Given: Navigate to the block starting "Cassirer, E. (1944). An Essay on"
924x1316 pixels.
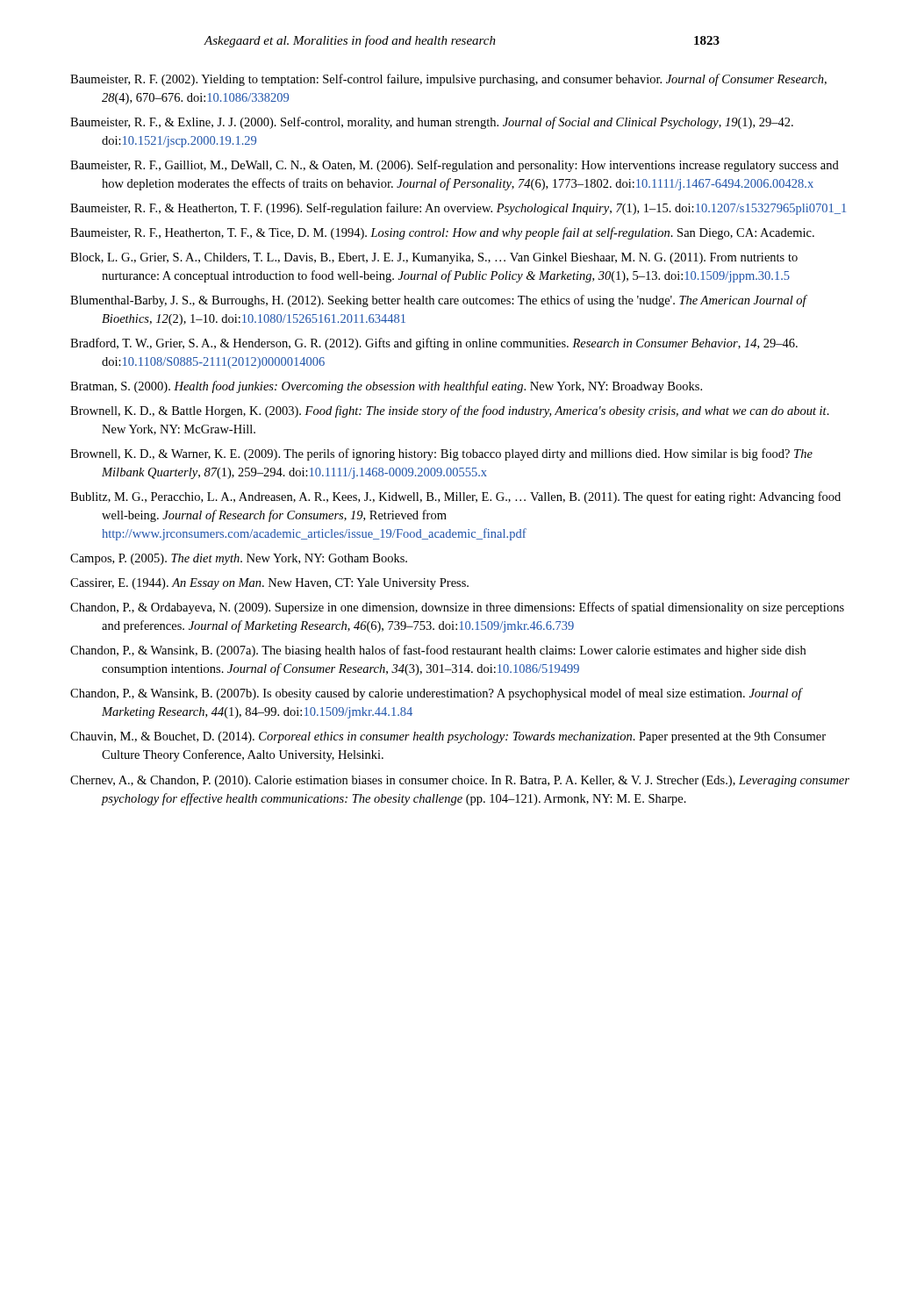Looking at the screenshot, I should point(270,583).
